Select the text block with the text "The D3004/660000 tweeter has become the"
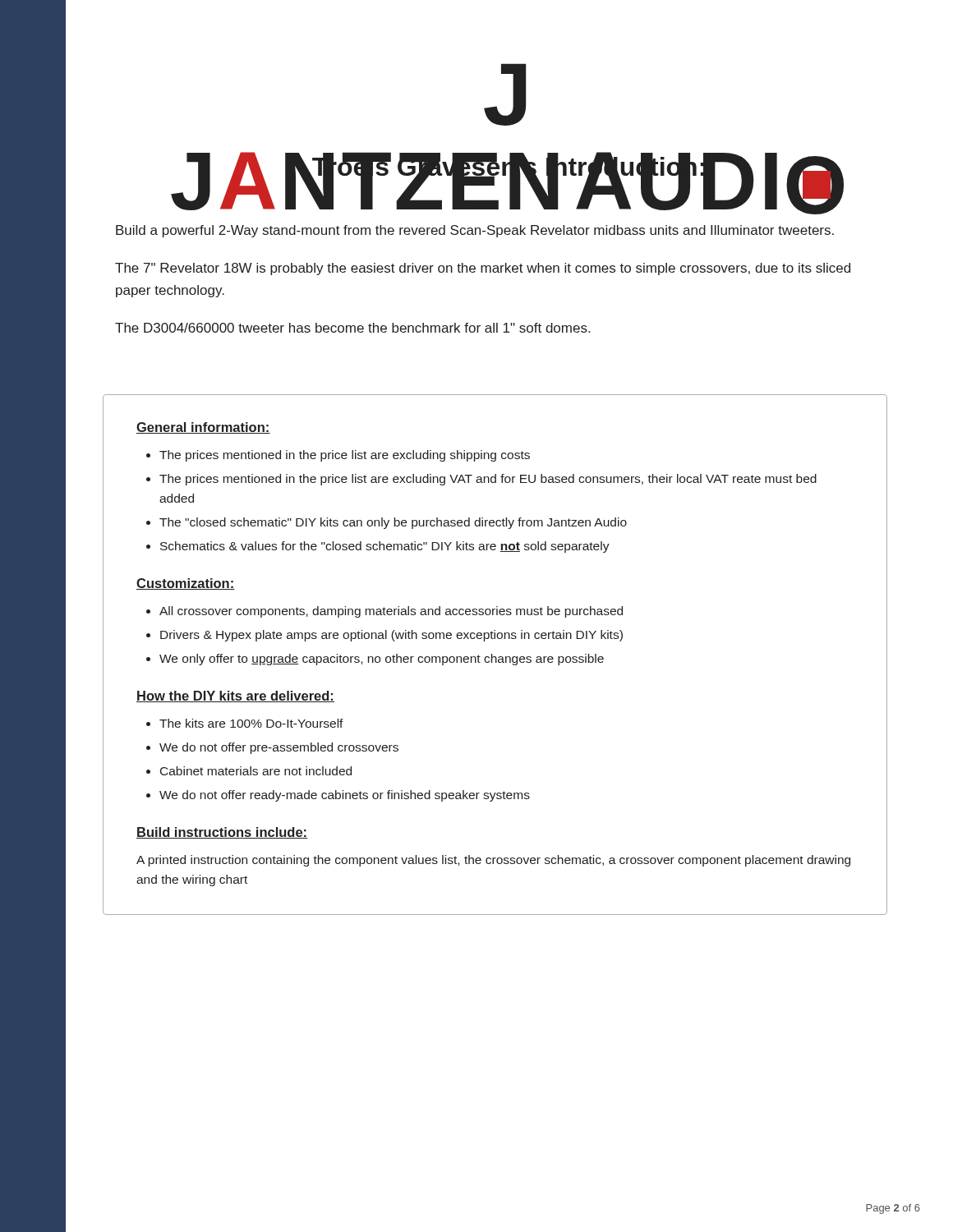953x1232 pixels. point(493,329)
